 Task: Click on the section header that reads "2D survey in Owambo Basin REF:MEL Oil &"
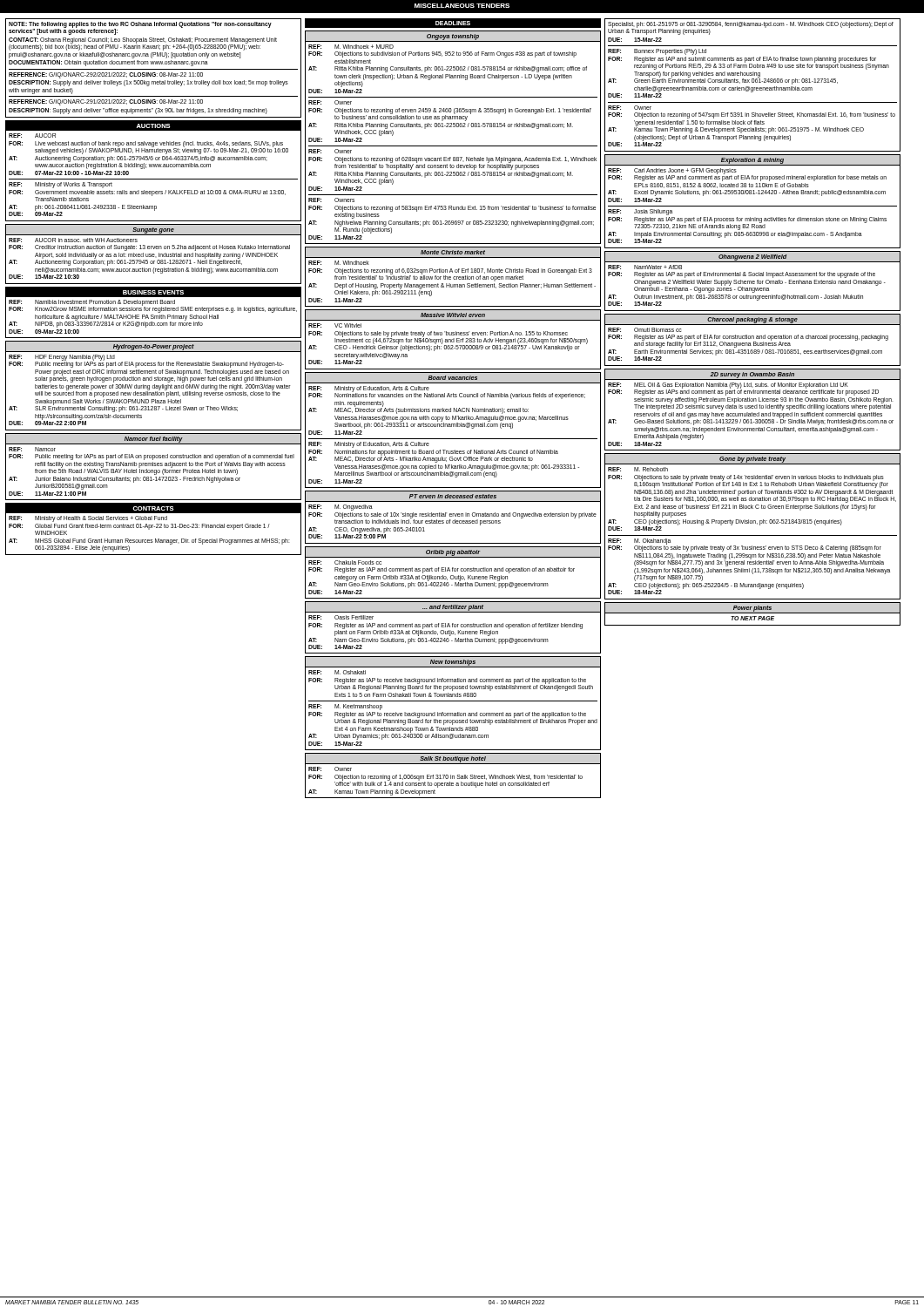pos(752,410)
